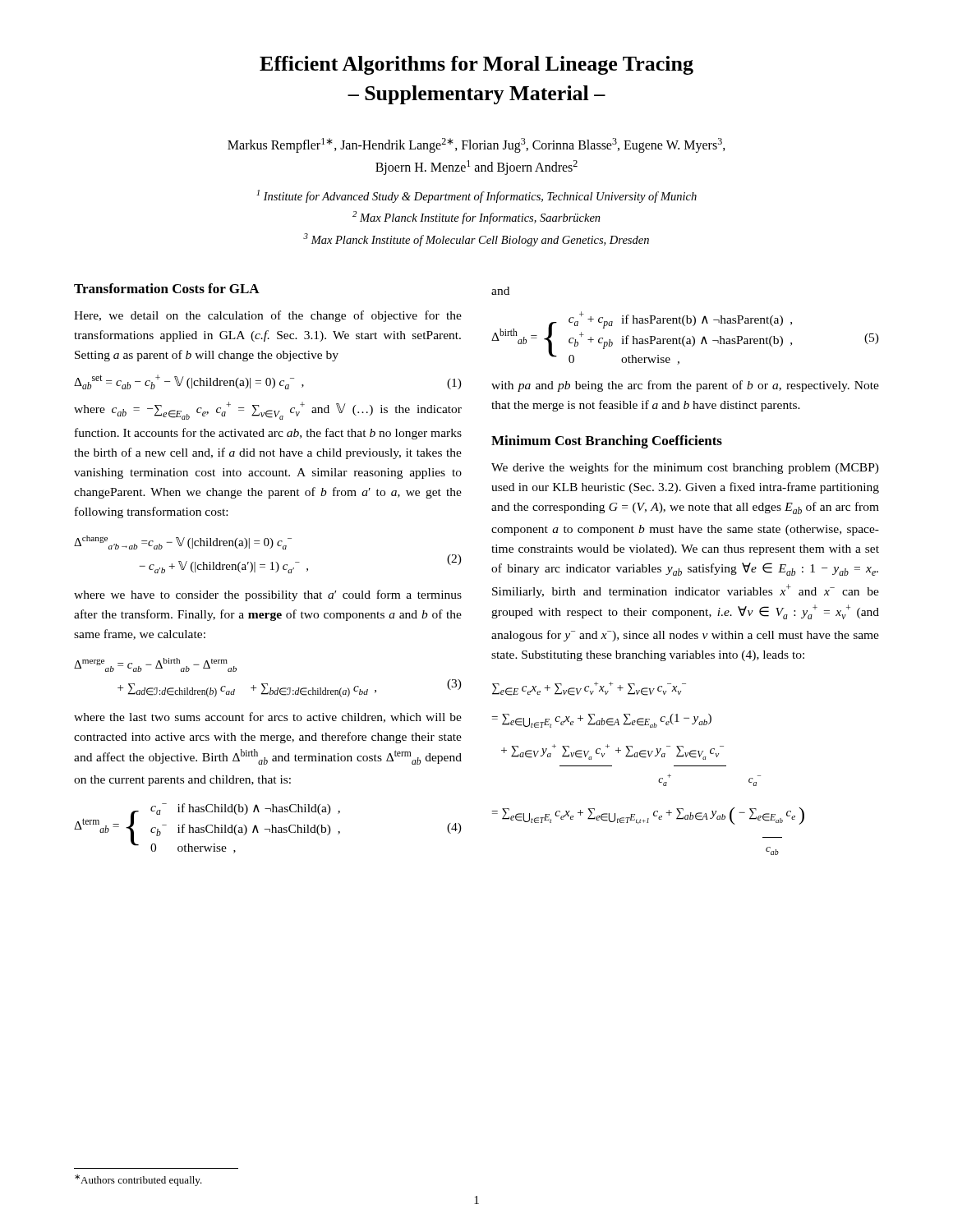
Task: Locate the block starting "We derive the weights for the minimum"
Action: [685, 561]
